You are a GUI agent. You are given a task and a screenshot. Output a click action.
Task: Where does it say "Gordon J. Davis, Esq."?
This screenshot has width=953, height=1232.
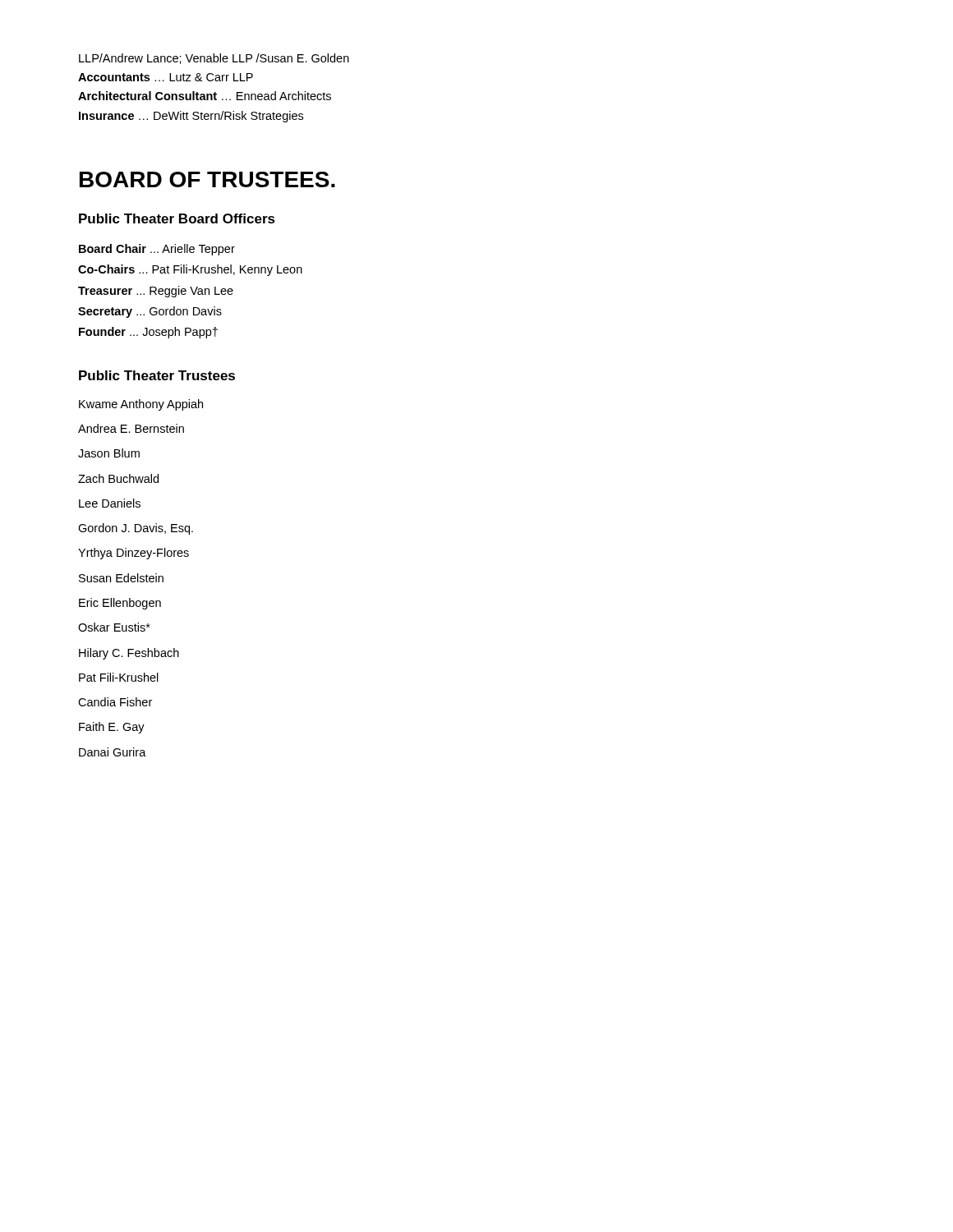136,528
